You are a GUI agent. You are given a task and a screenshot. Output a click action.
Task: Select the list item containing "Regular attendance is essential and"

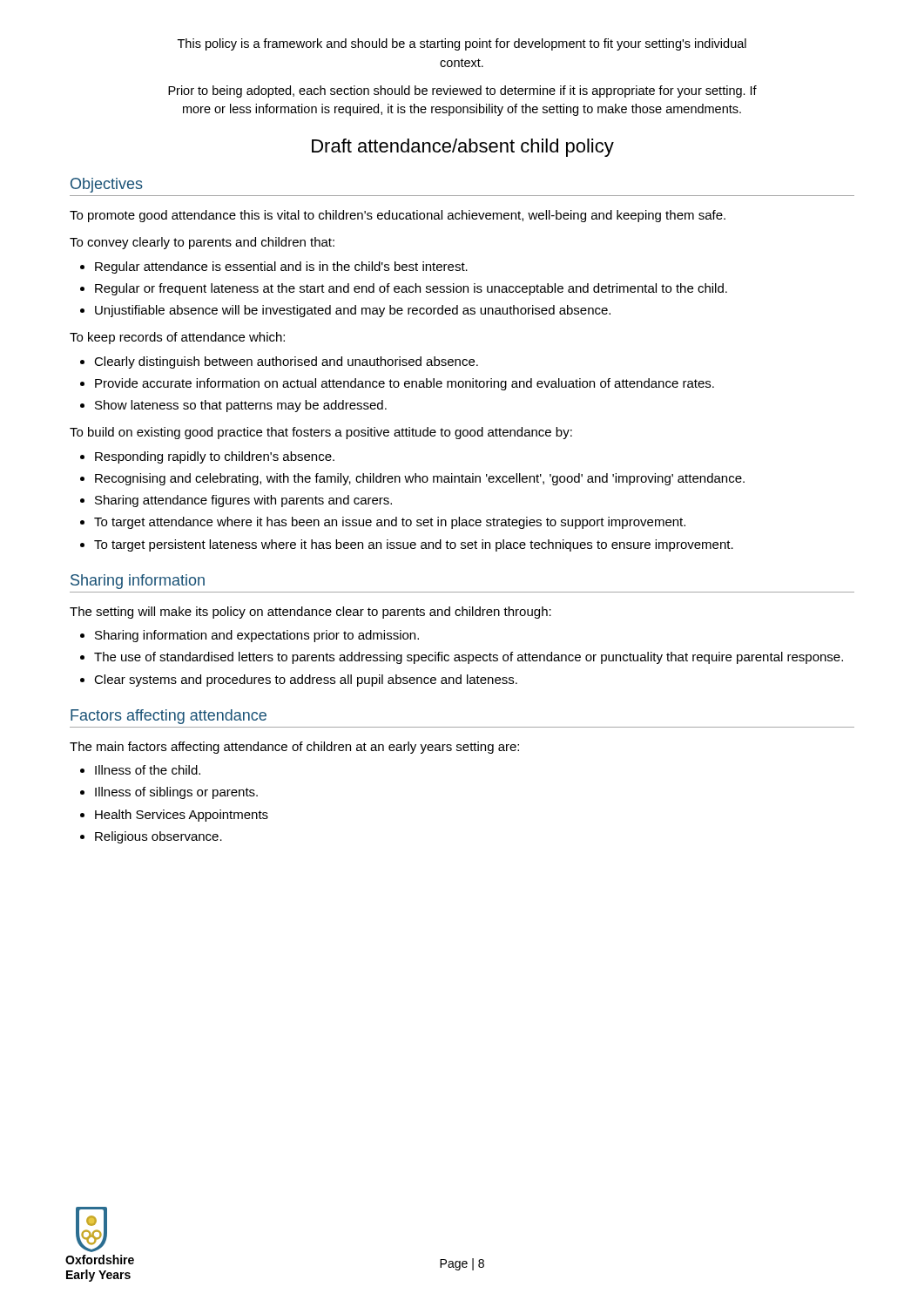tap(281, 266)
